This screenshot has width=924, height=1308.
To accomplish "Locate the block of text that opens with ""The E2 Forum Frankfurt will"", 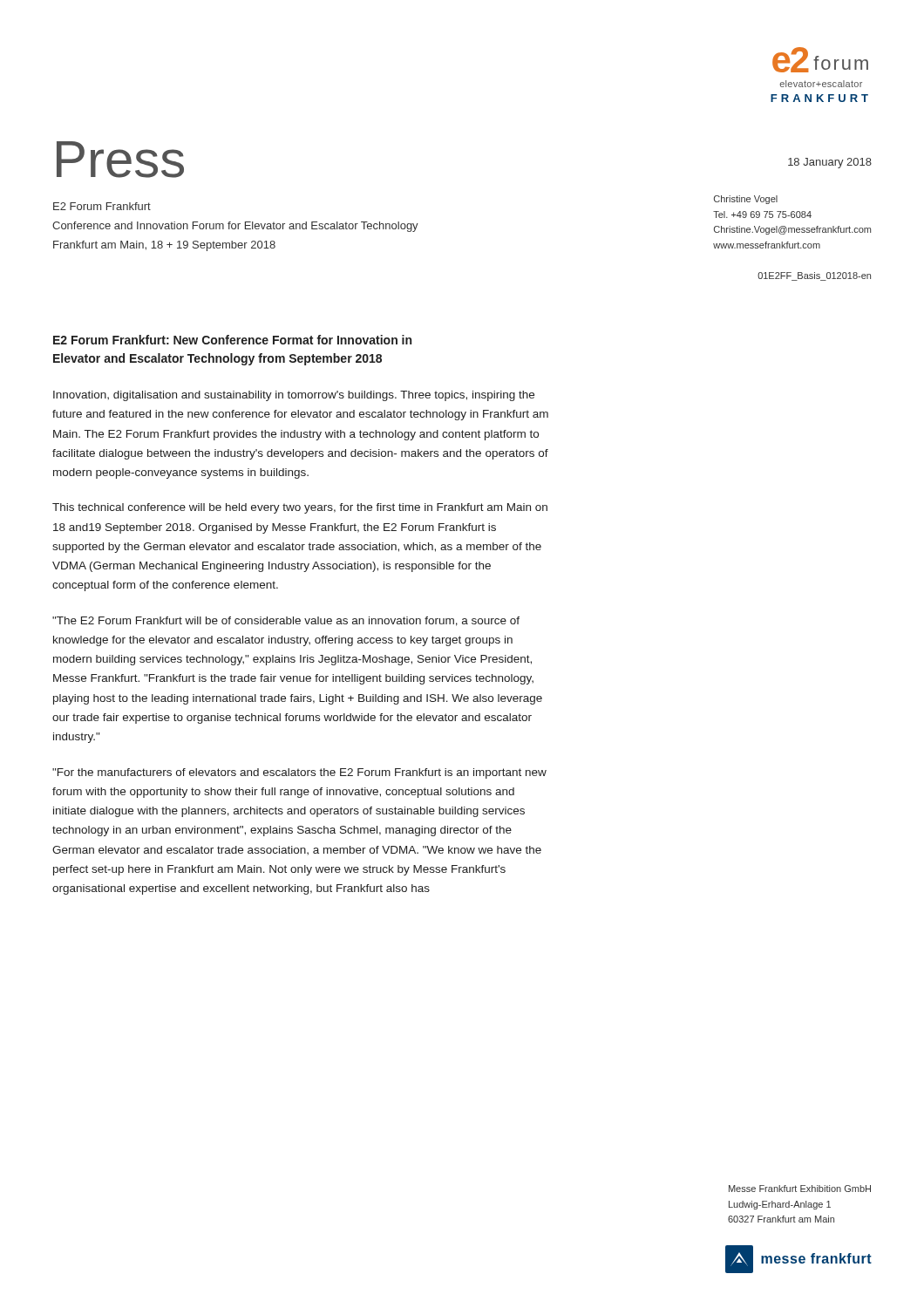I will tap(297, 678).
